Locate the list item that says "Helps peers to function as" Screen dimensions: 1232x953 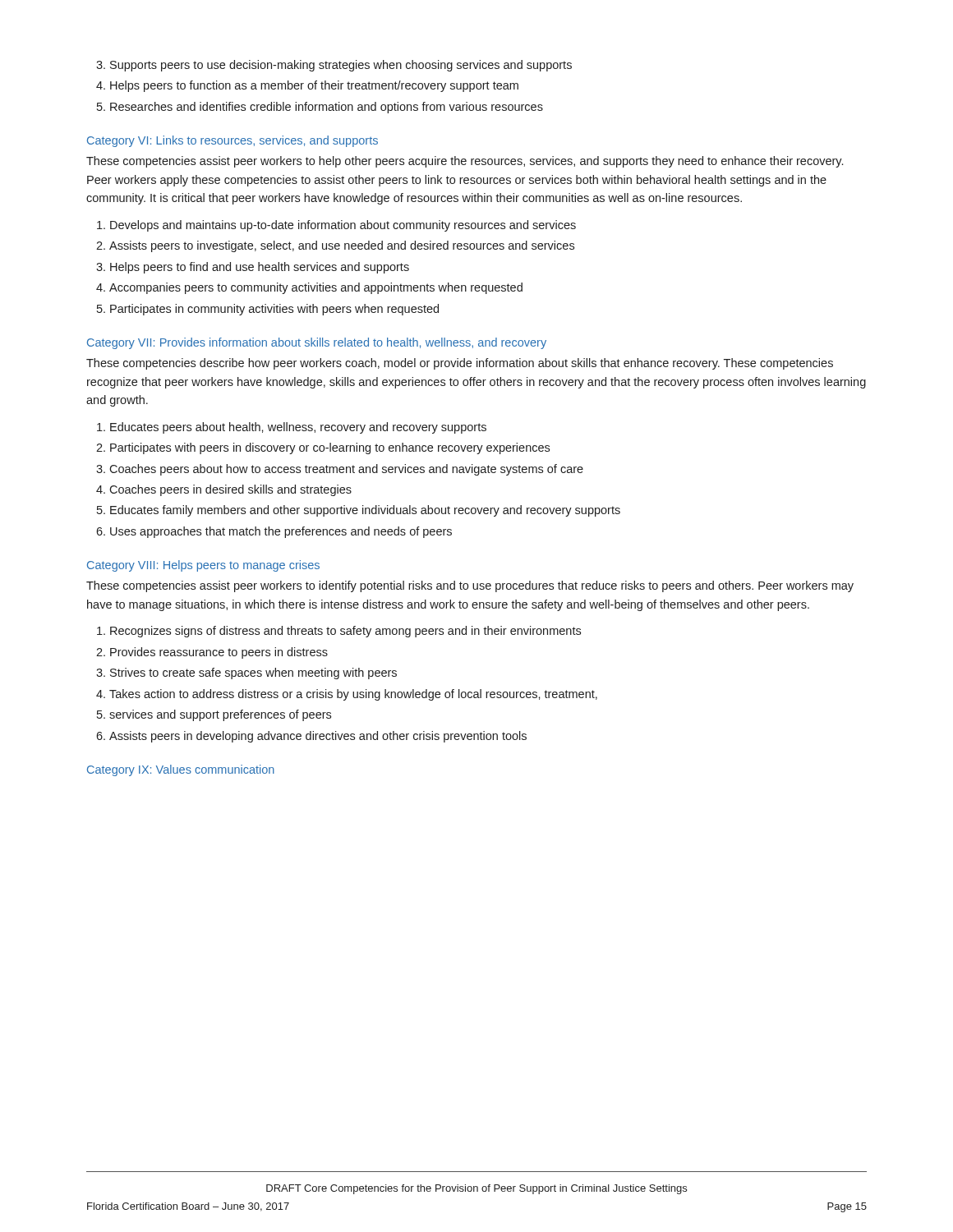coord(314,86)
